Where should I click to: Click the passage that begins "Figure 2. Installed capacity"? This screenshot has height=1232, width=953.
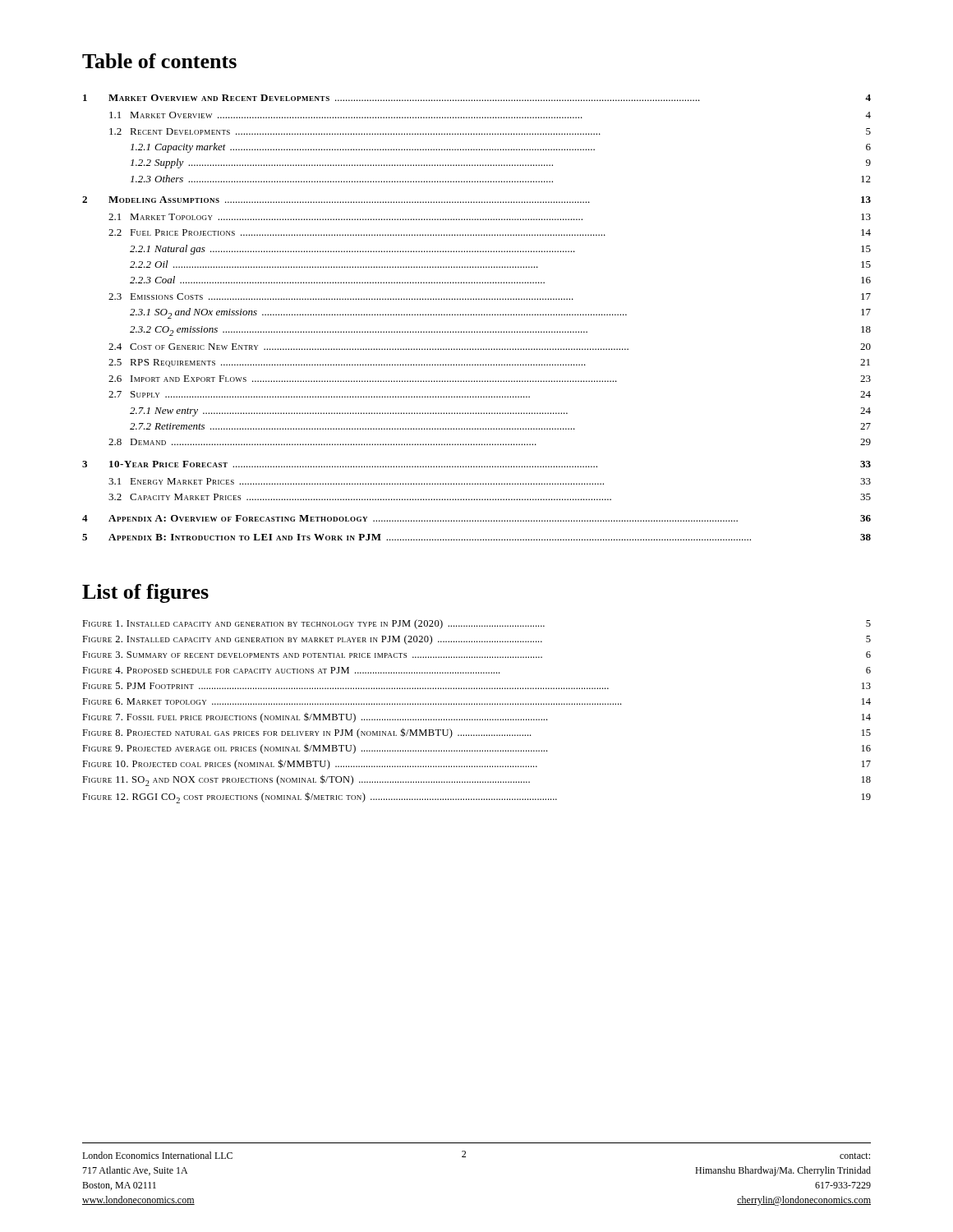(476, 640)
